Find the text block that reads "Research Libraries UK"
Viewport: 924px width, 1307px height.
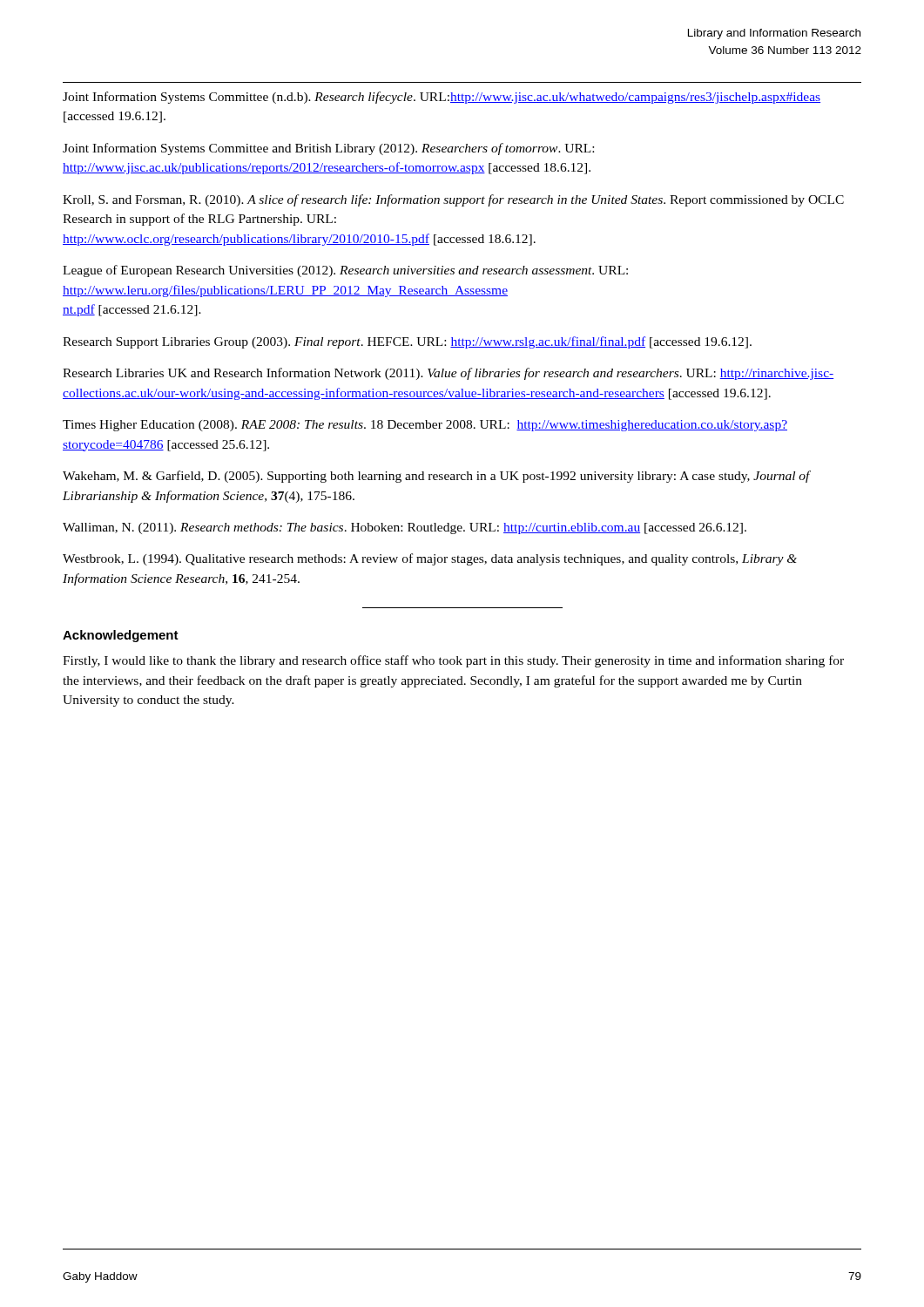click(448, 382)
